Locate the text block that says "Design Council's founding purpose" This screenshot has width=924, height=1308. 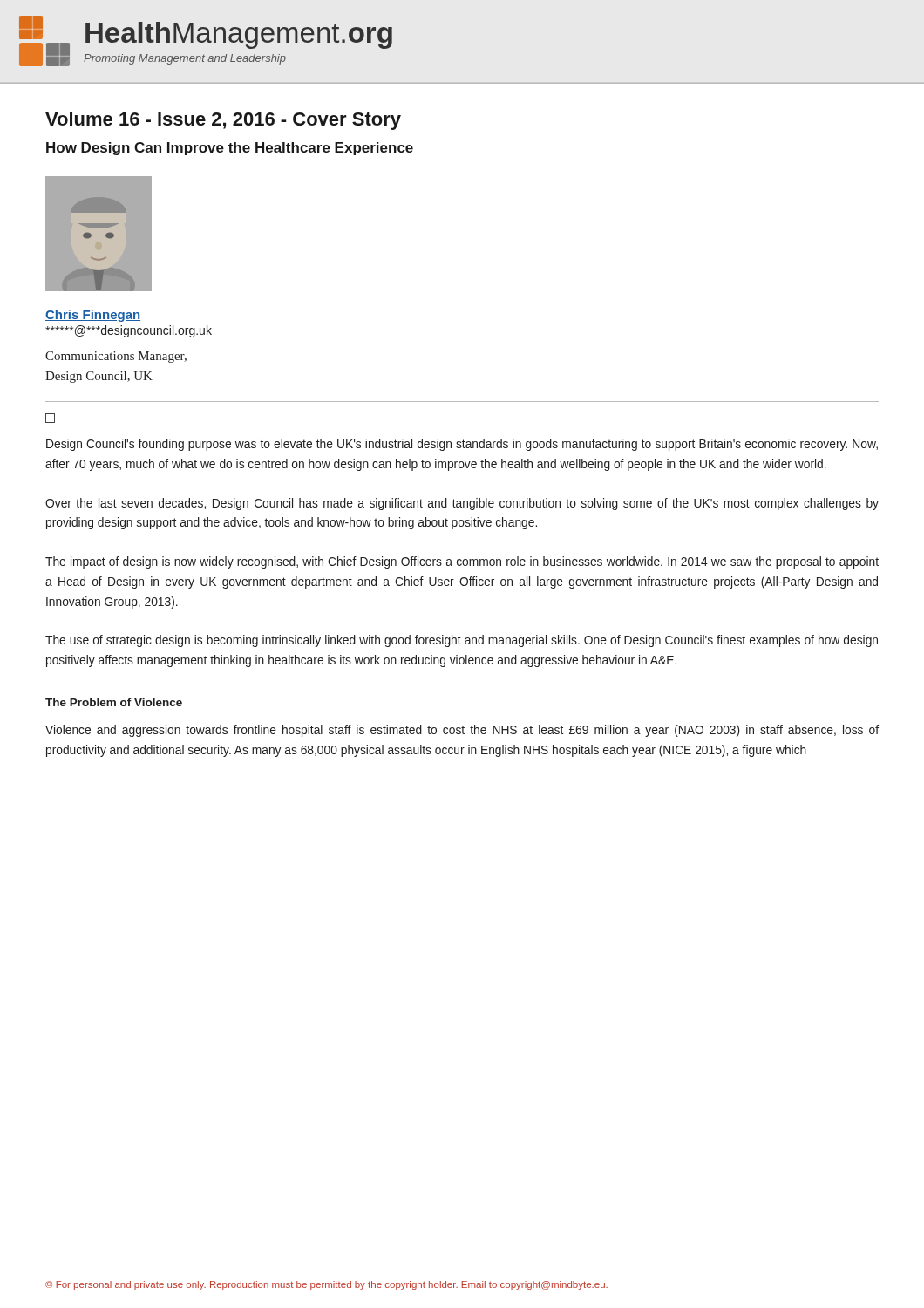click(462, 454)
